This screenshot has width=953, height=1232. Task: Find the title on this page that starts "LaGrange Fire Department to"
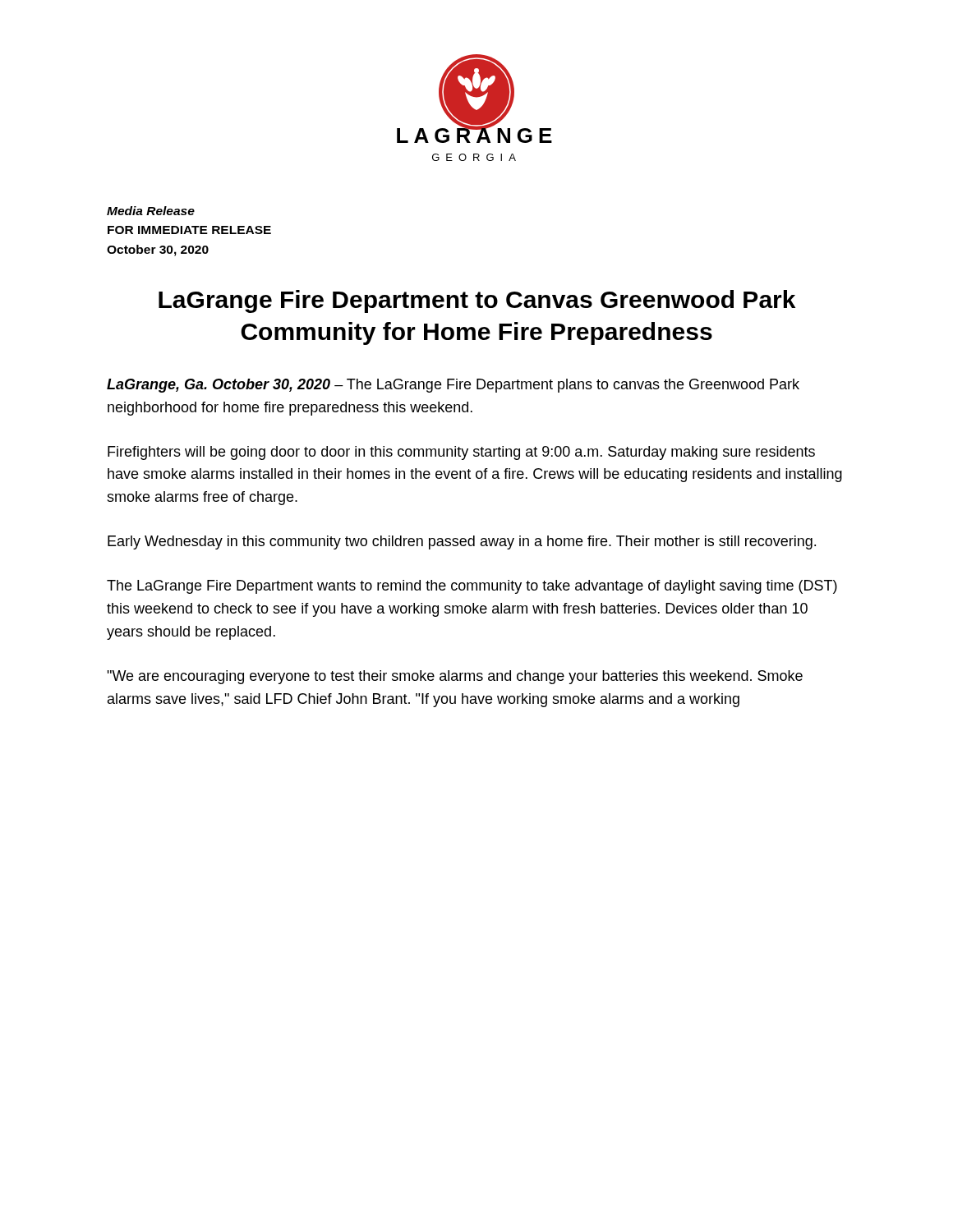(x=476, y=315)
